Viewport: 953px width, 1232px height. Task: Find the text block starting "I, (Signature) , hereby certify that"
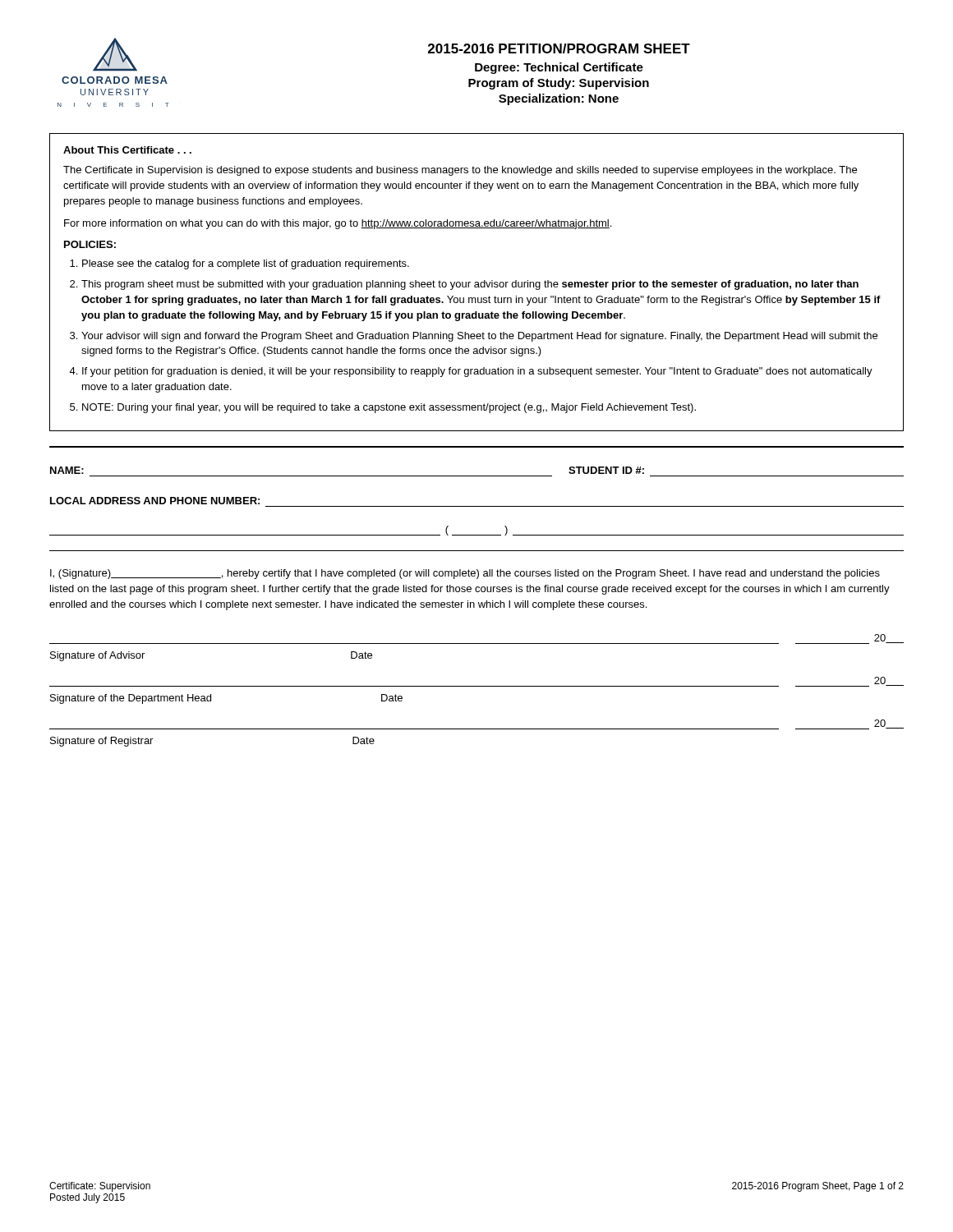469,588
